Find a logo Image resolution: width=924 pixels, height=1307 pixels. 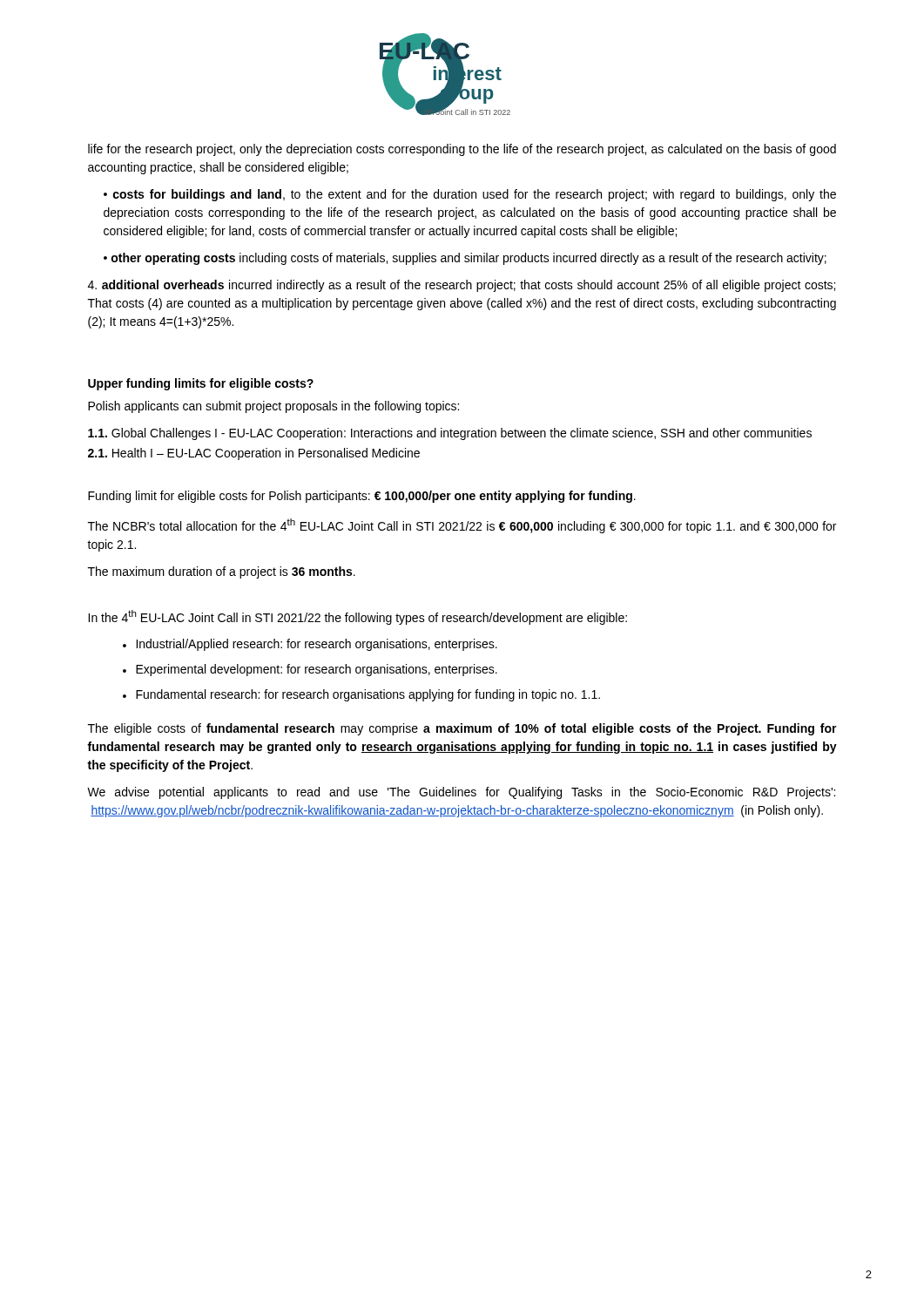(462, 62)
